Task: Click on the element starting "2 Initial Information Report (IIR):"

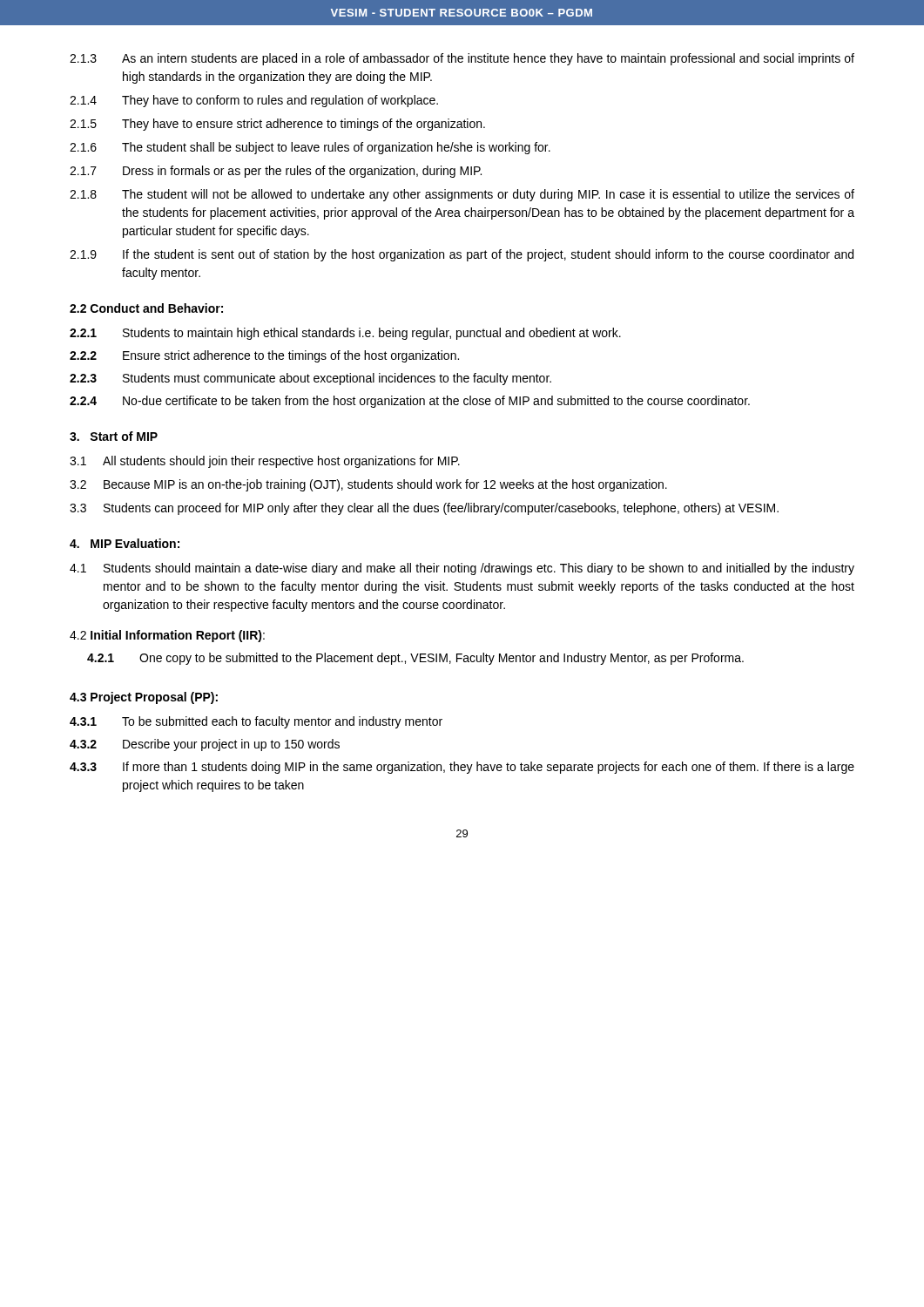Action: [168, 635]
